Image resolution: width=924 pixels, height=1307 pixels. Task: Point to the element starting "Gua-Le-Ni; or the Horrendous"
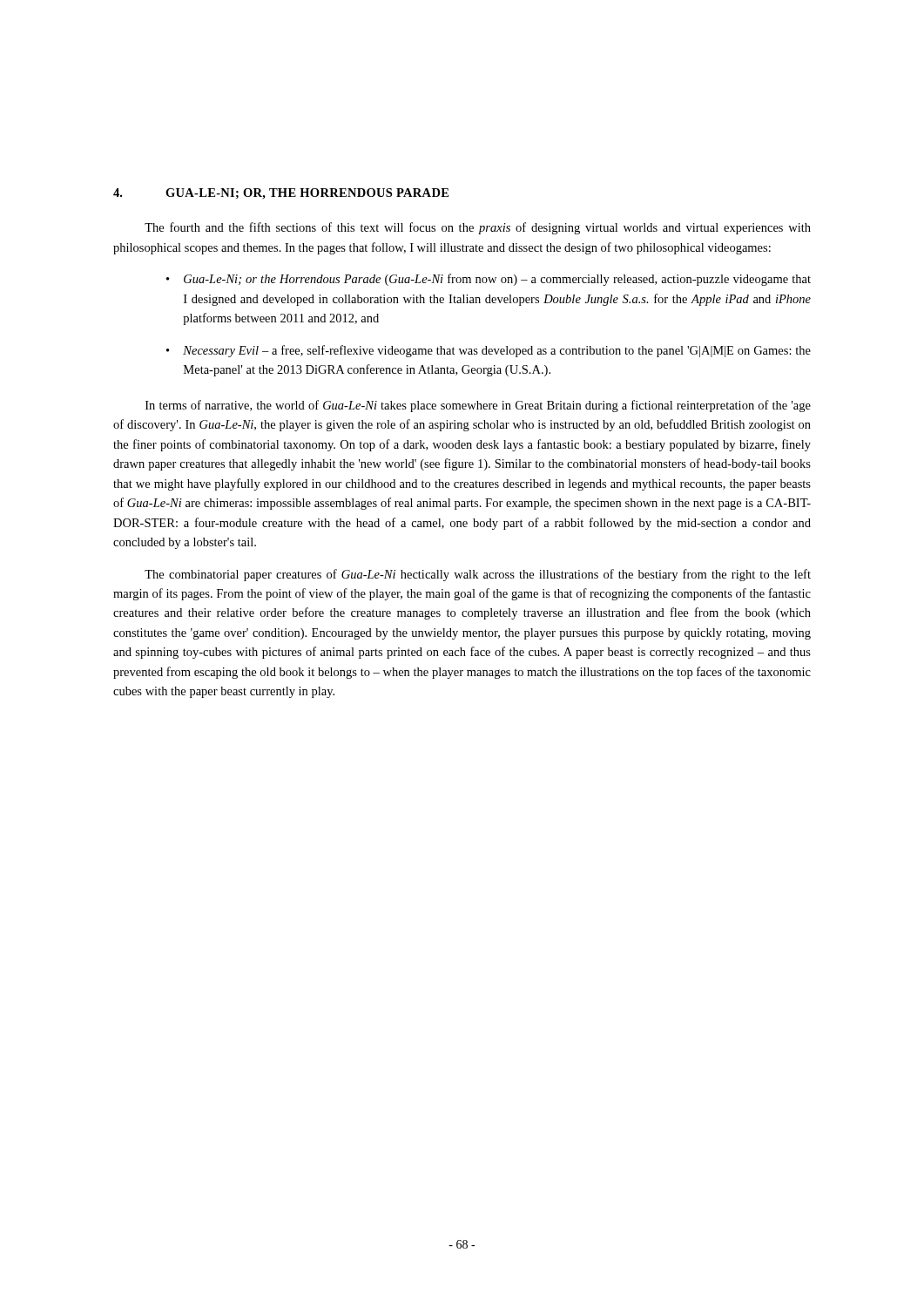coord(497,299)
